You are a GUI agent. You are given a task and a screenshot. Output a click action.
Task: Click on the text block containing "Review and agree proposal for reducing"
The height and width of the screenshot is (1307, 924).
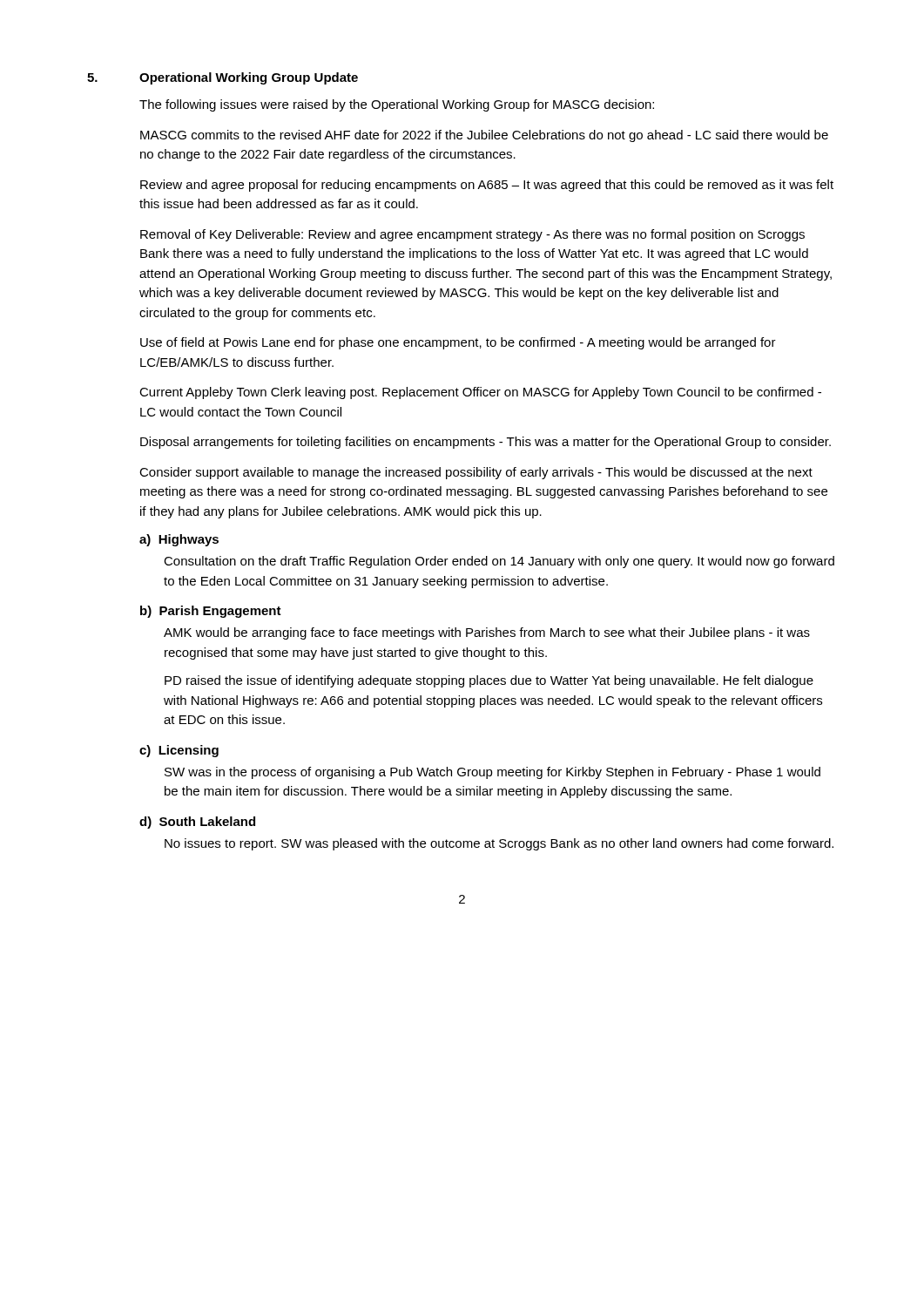coord(486,194)
